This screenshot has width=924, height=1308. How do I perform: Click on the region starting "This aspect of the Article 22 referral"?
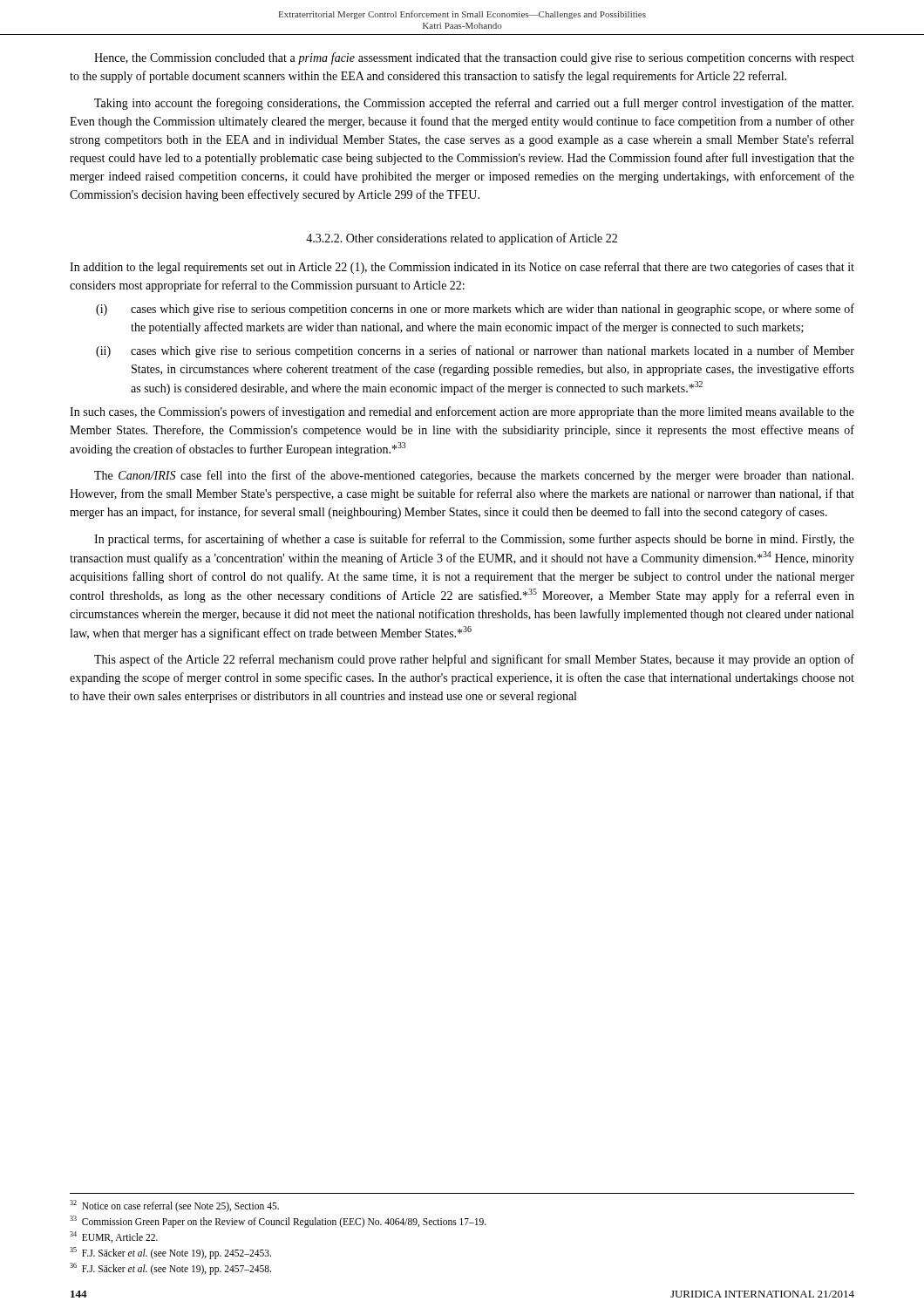(x=462, y=678)
